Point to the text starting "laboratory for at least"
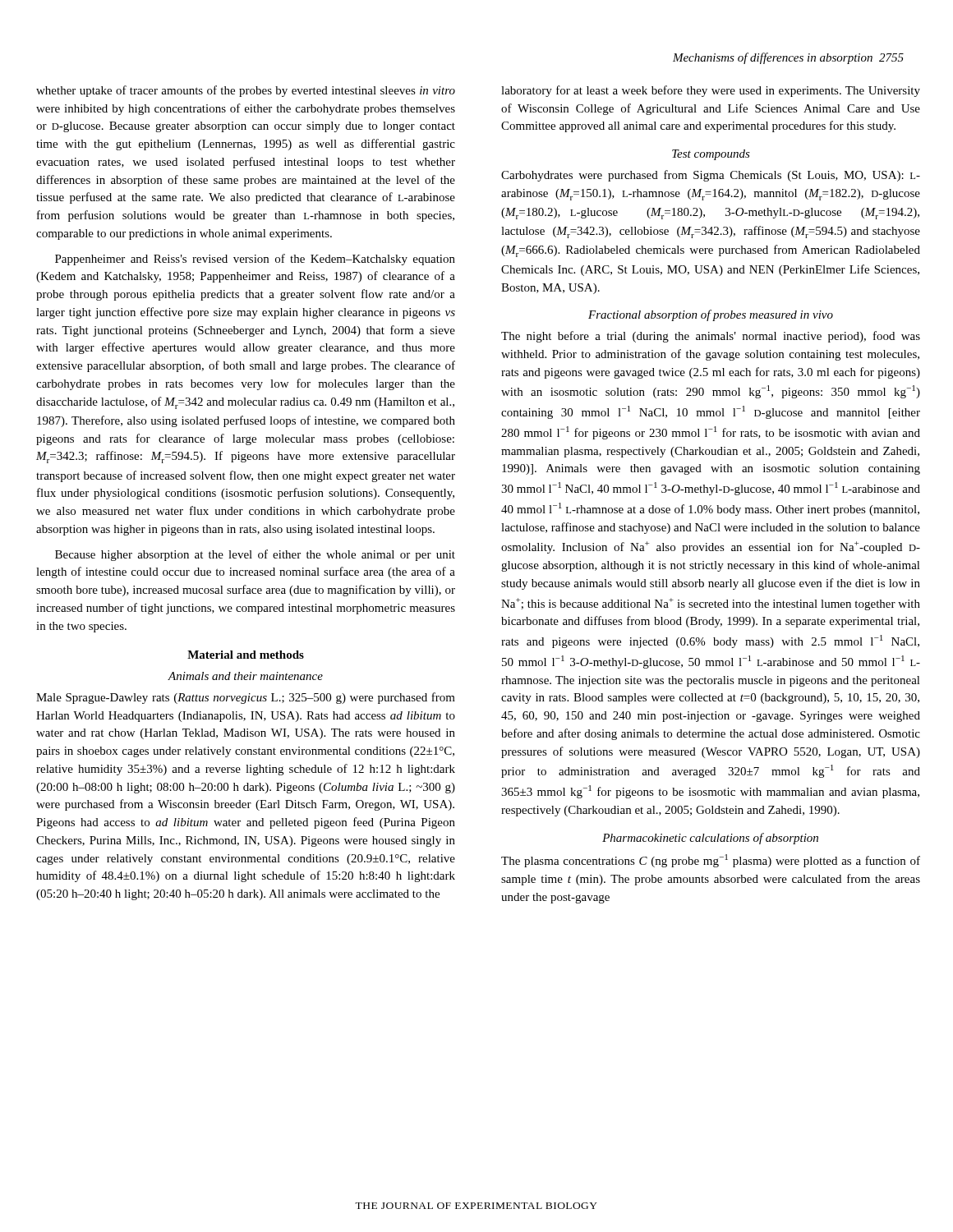Viewport: 953px width, 1232px height. coord(711,109)
